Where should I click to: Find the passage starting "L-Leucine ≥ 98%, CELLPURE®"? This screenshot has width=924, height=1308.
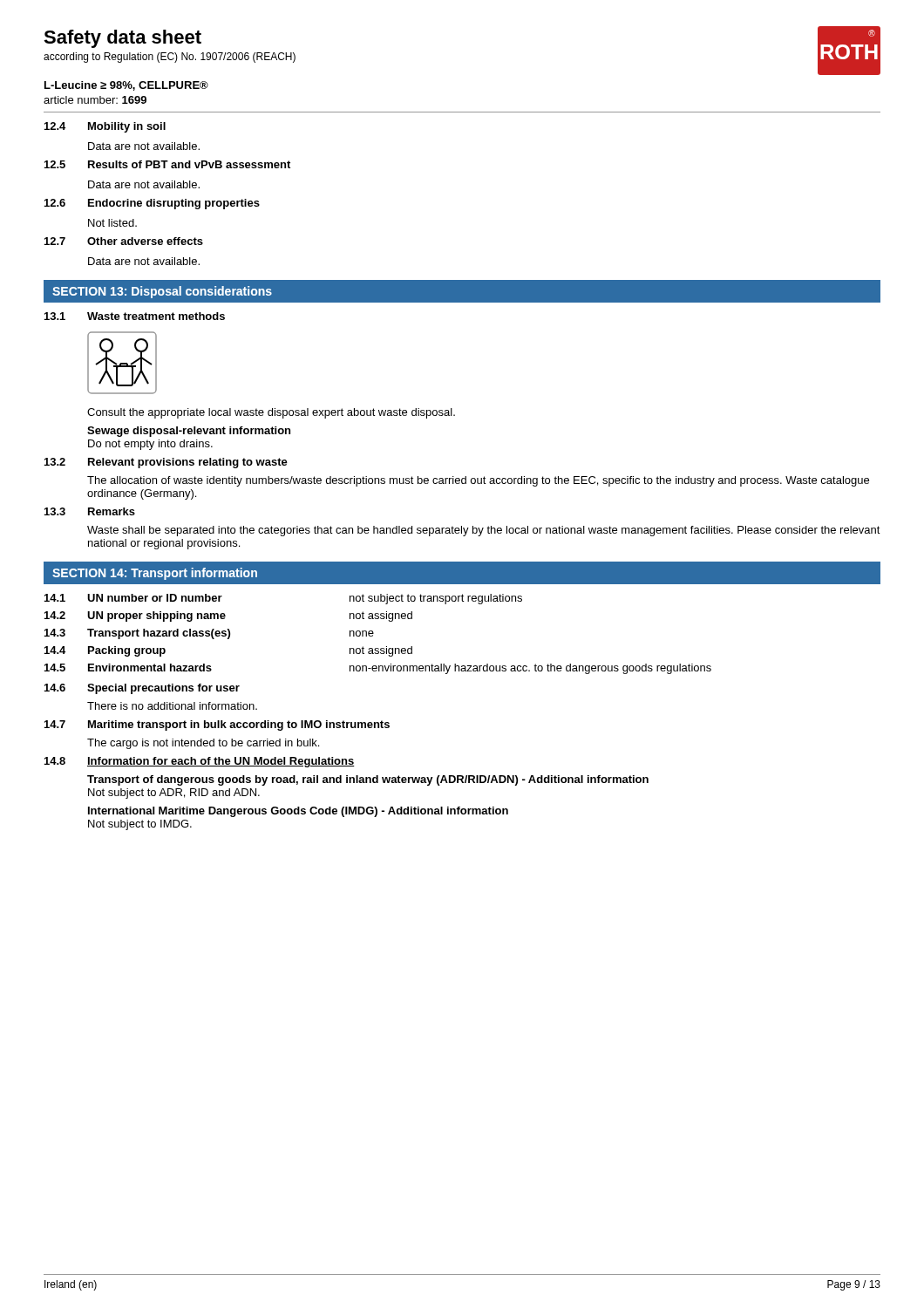[126, 85]
